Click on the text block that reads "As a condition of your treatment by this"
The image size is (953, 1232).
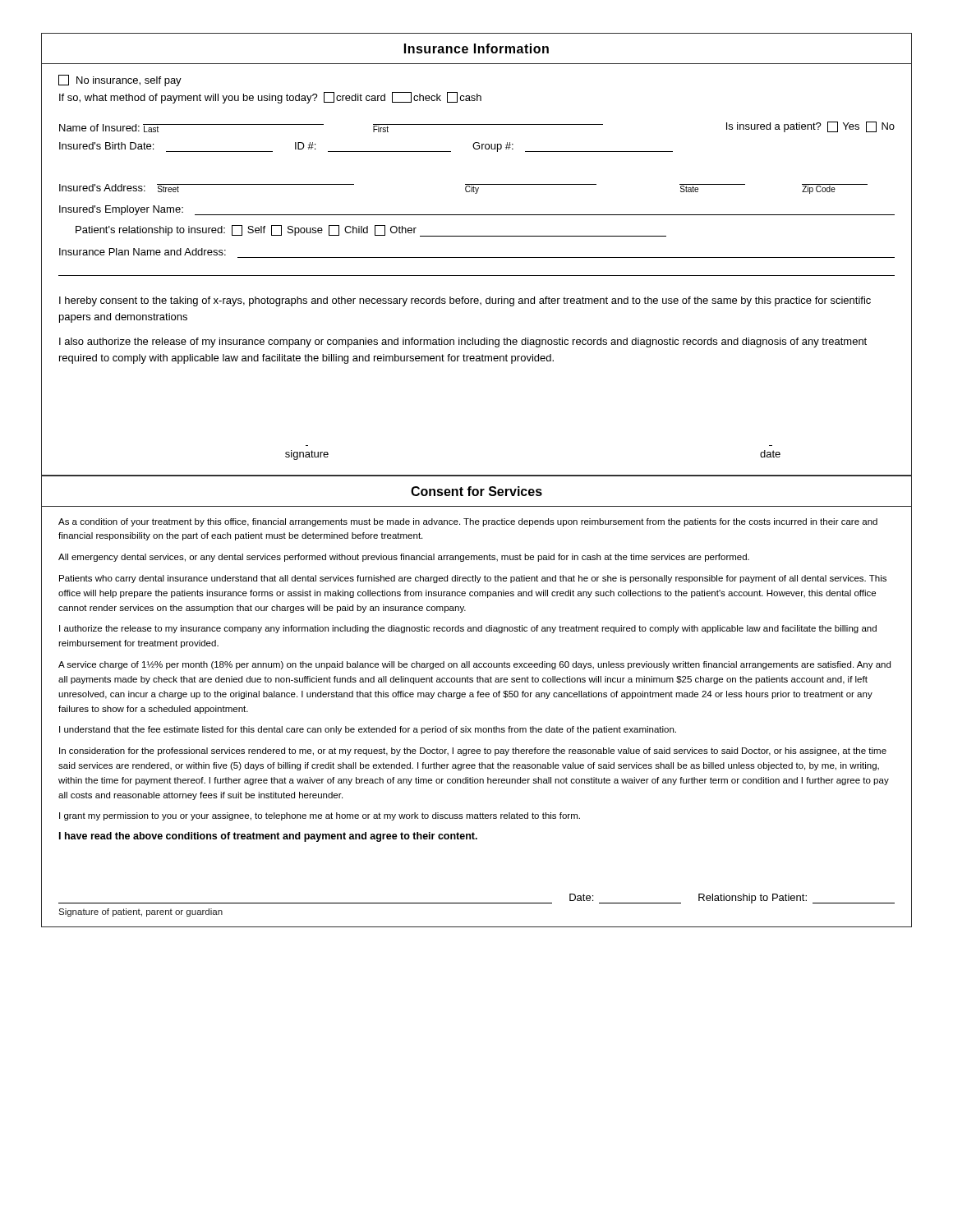click(468, 528)
